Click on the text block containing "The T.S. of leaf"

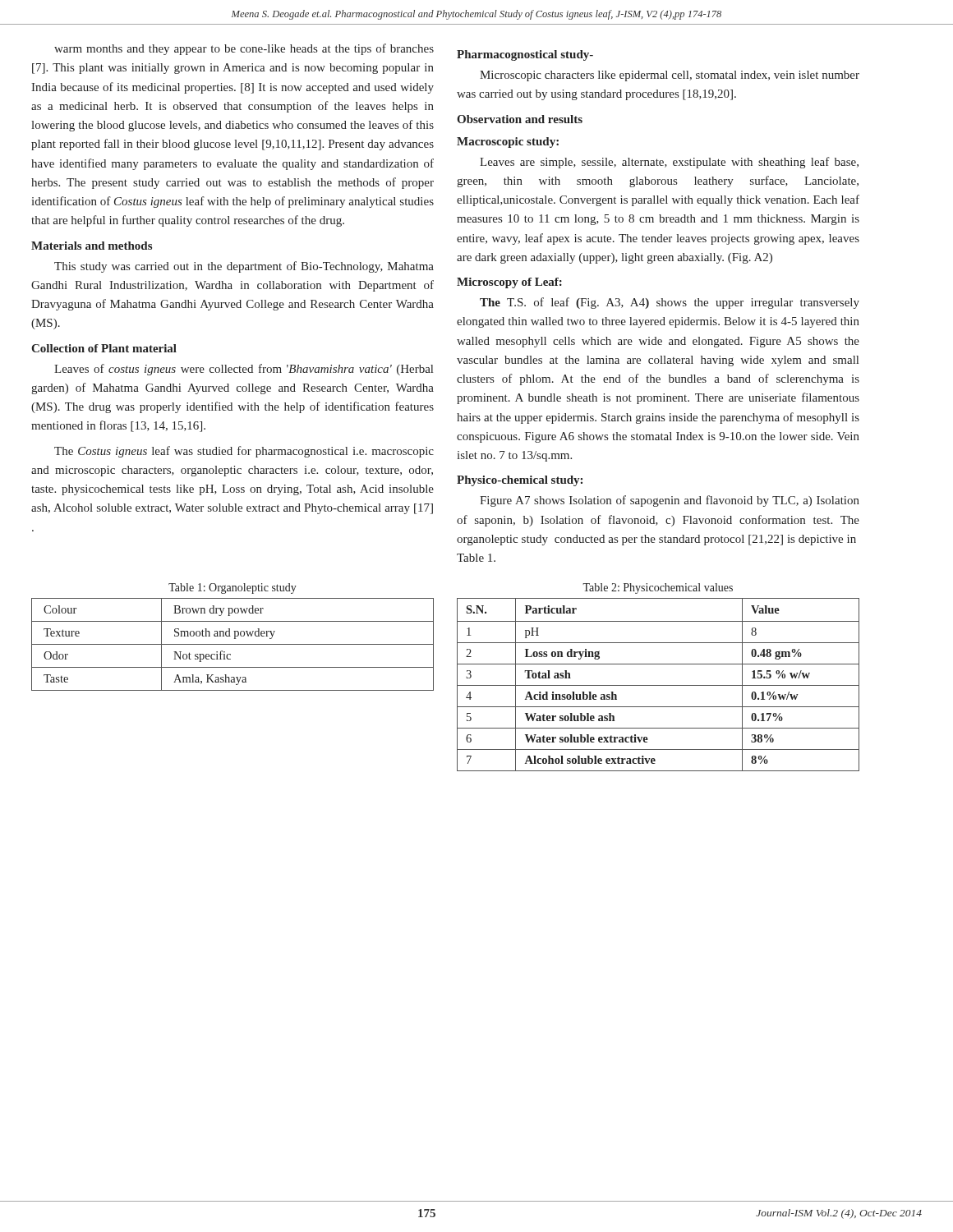tap(658, 379)
